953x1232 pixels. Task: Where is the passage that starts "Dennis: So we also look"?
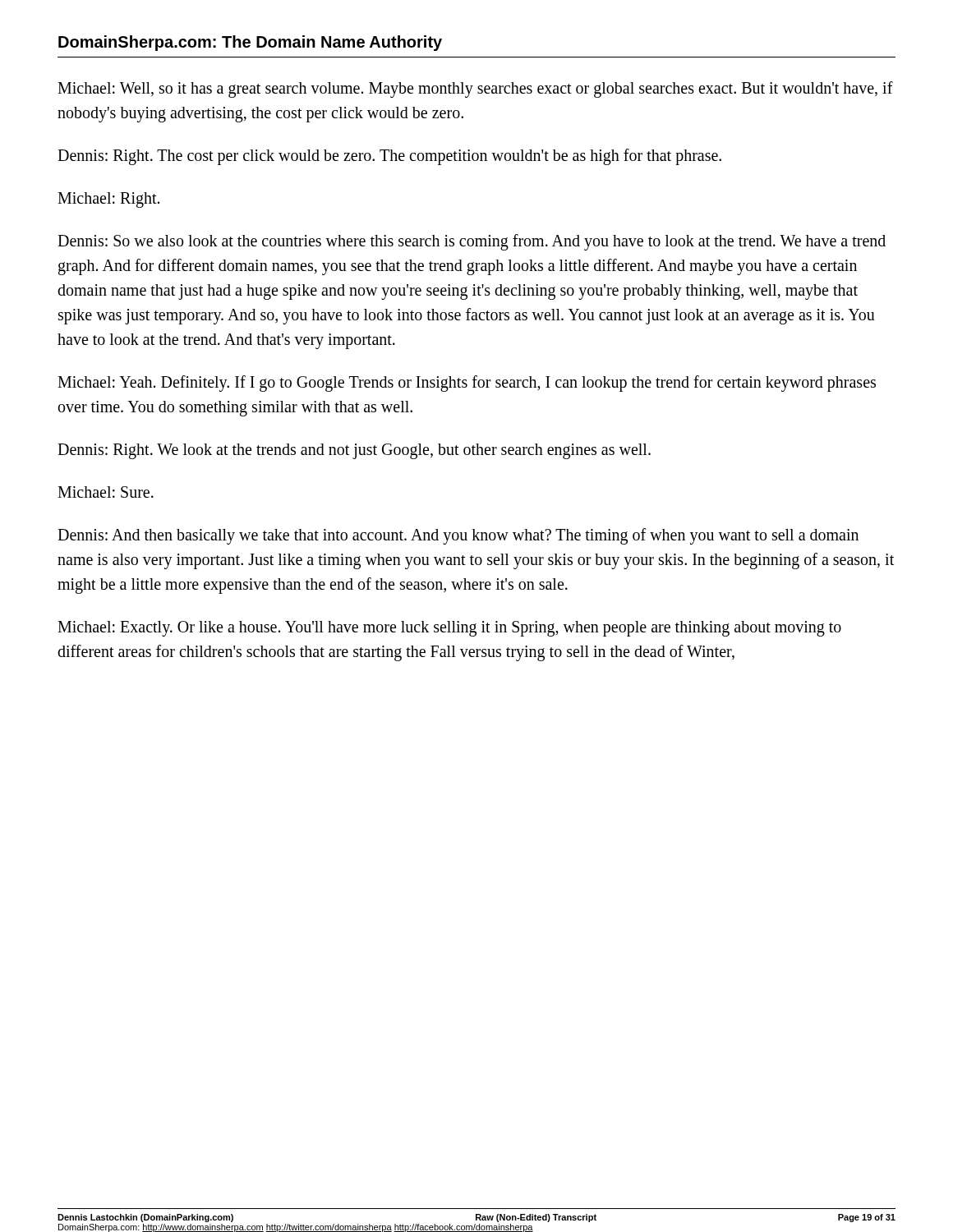tap(472, 290)
